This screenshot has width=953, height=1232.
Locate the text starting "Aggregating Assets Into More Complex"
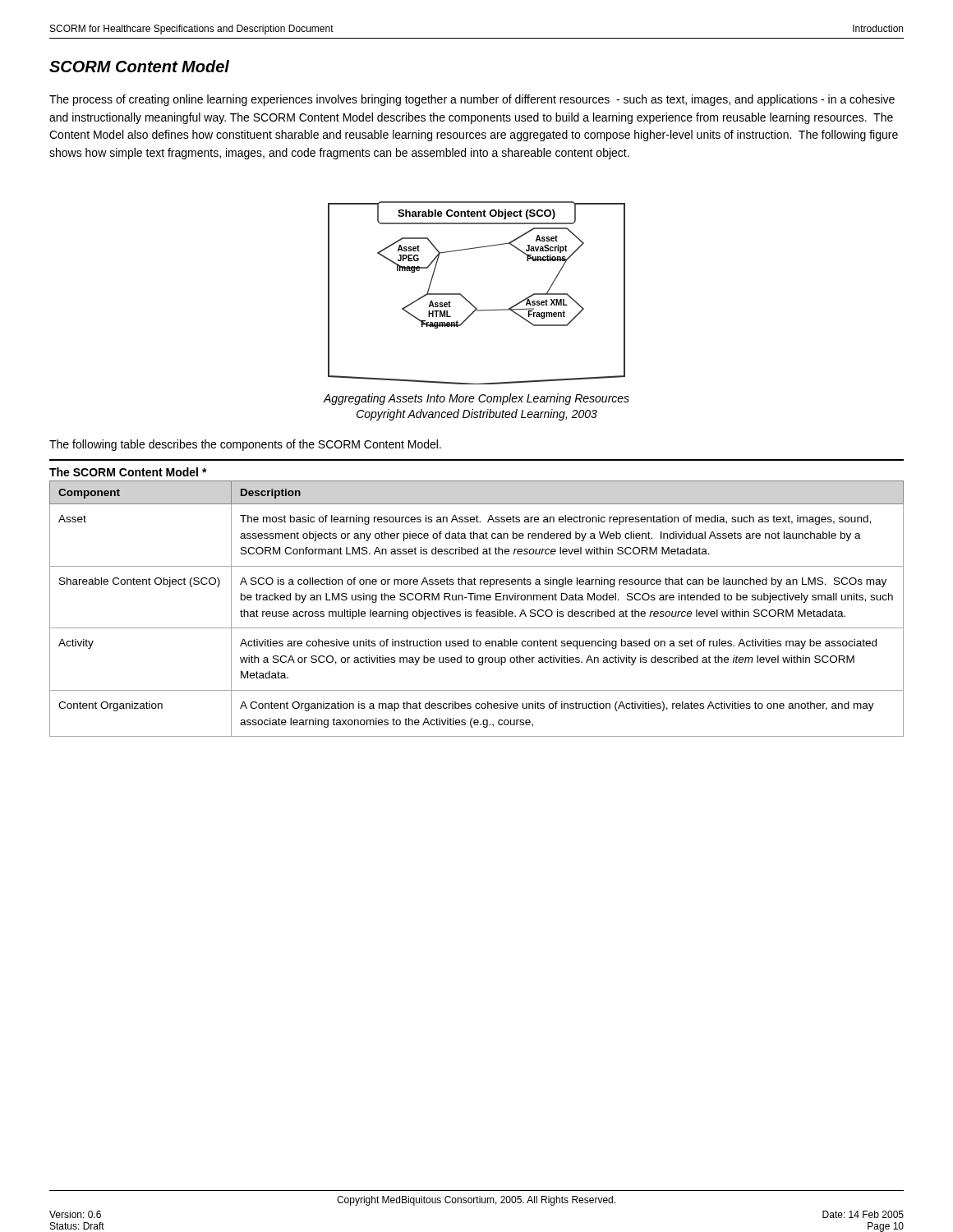pos(476,406)
